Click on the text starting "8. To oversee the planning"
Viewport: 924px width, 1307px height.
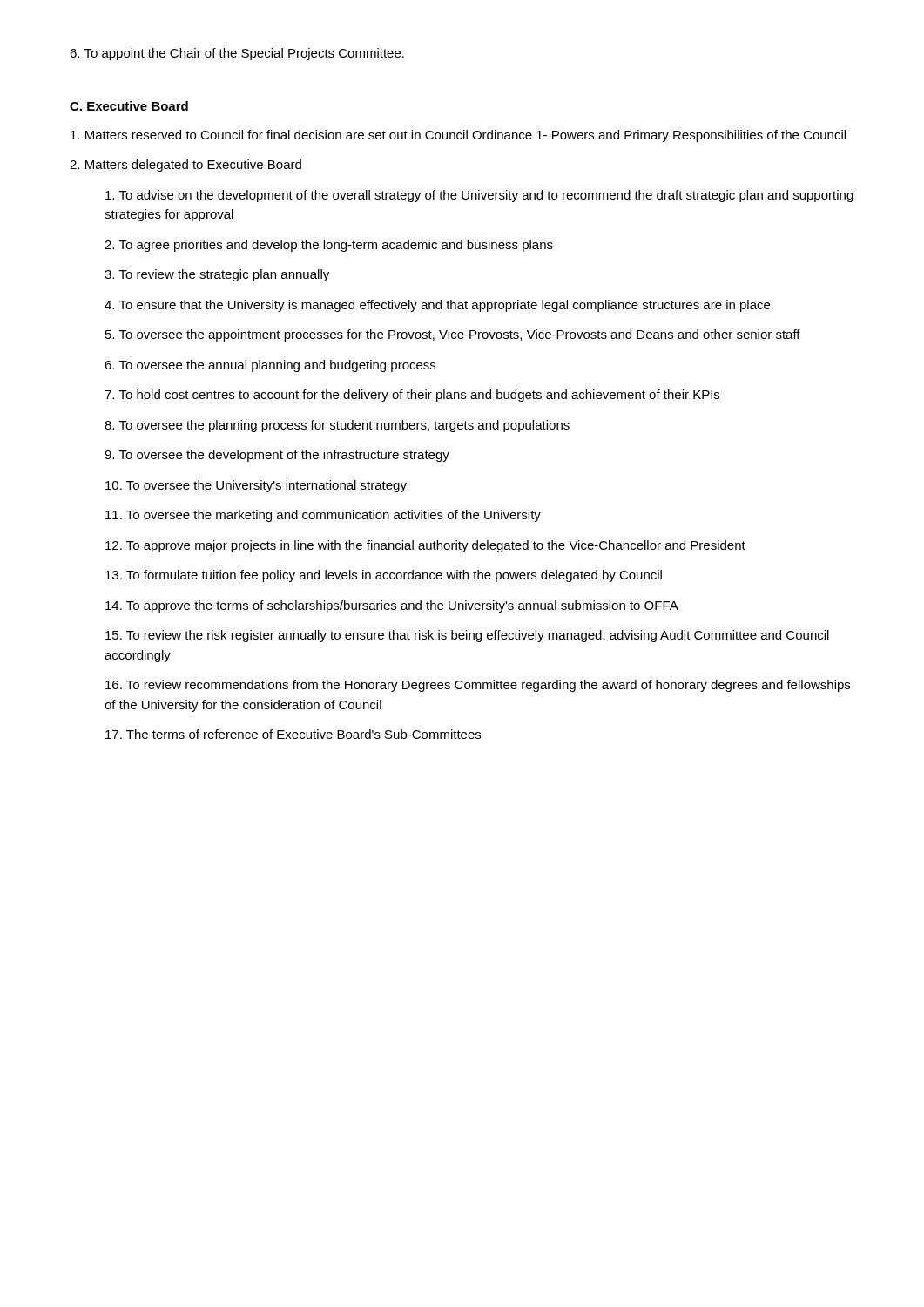(337, 424)
